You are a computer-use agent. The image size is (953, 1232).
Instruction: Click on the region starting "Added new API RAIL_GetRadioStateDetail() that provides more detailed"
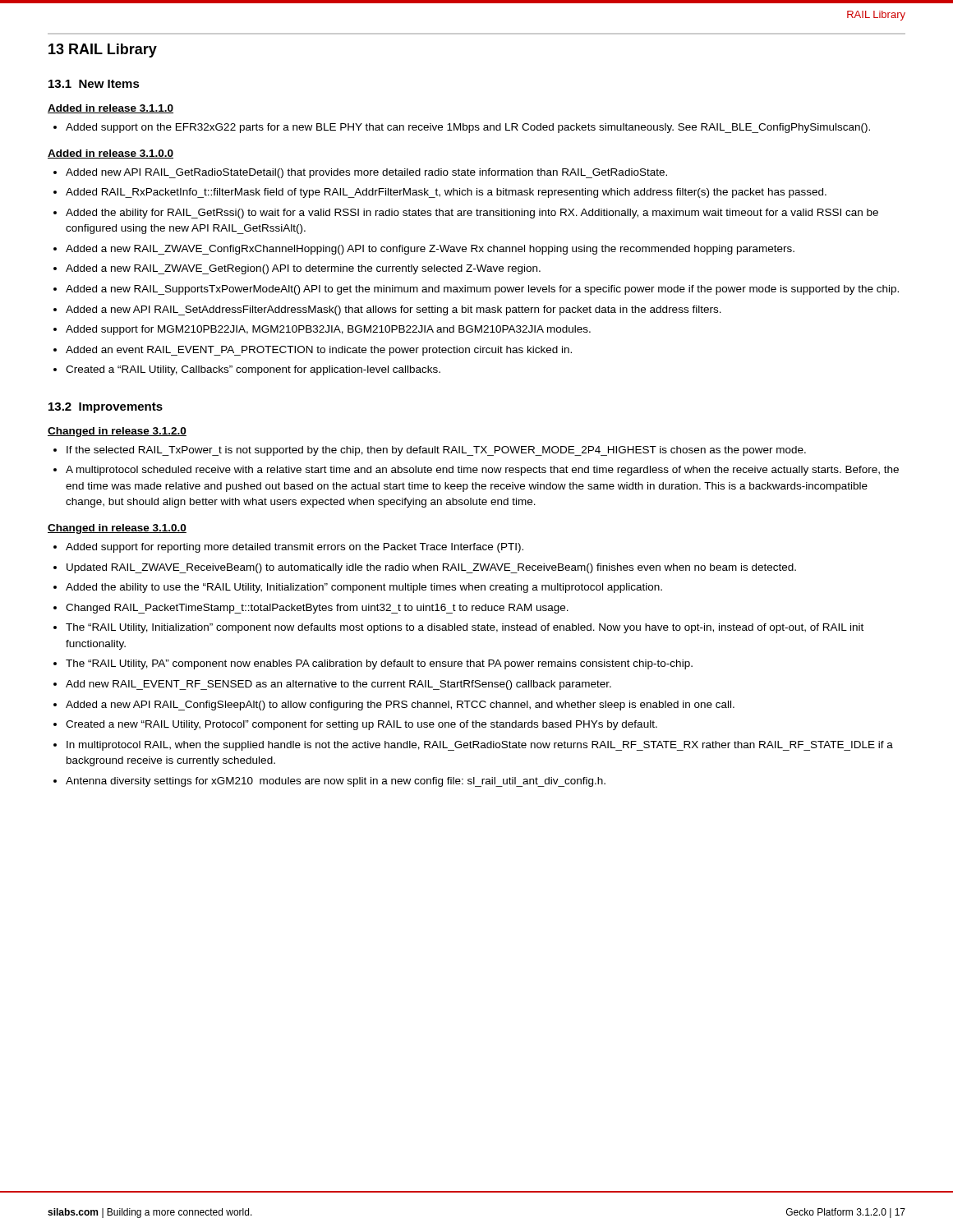pyautogui.click(x=367, y=172)
